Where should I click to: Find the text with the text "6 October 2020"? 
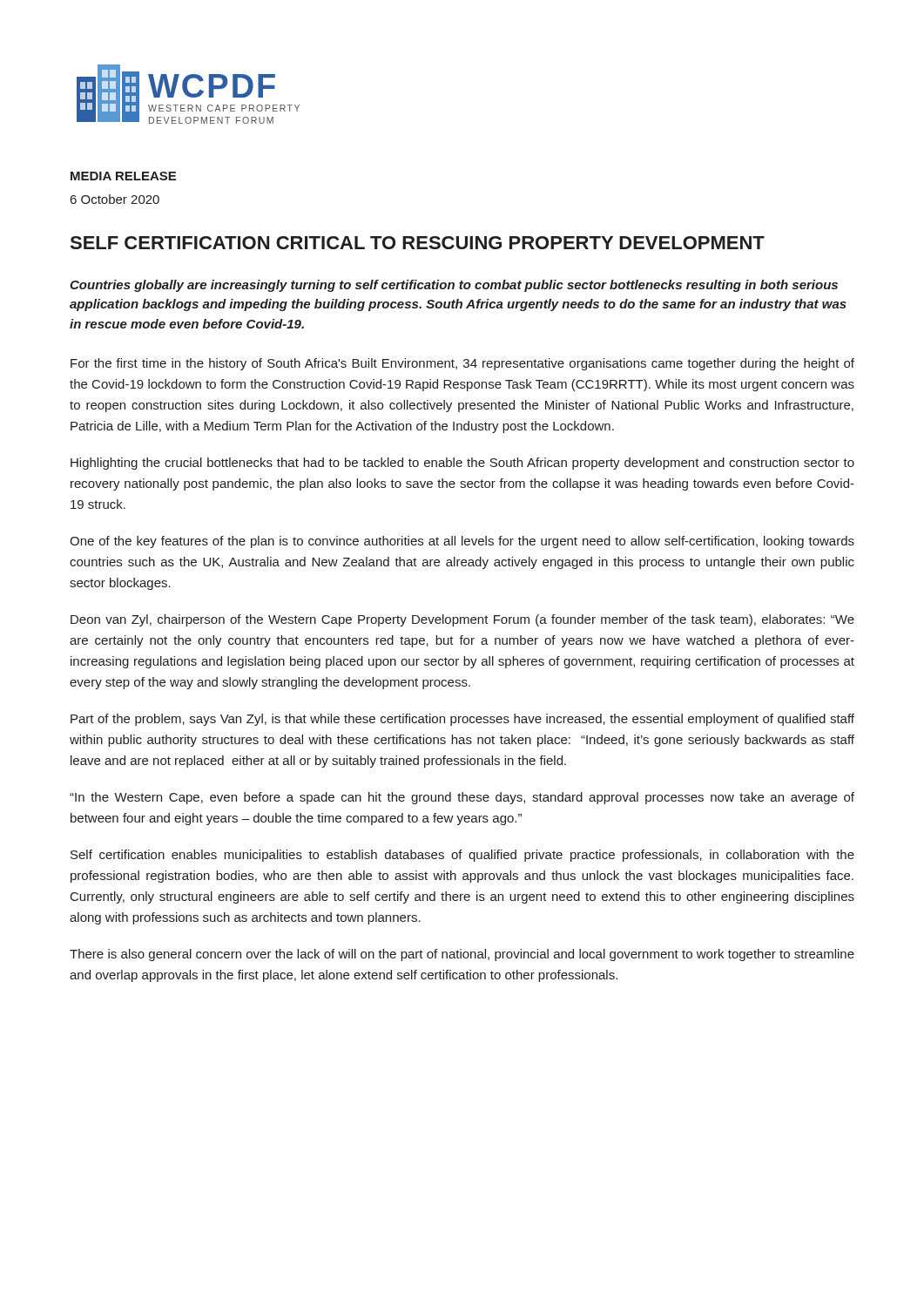115,199
